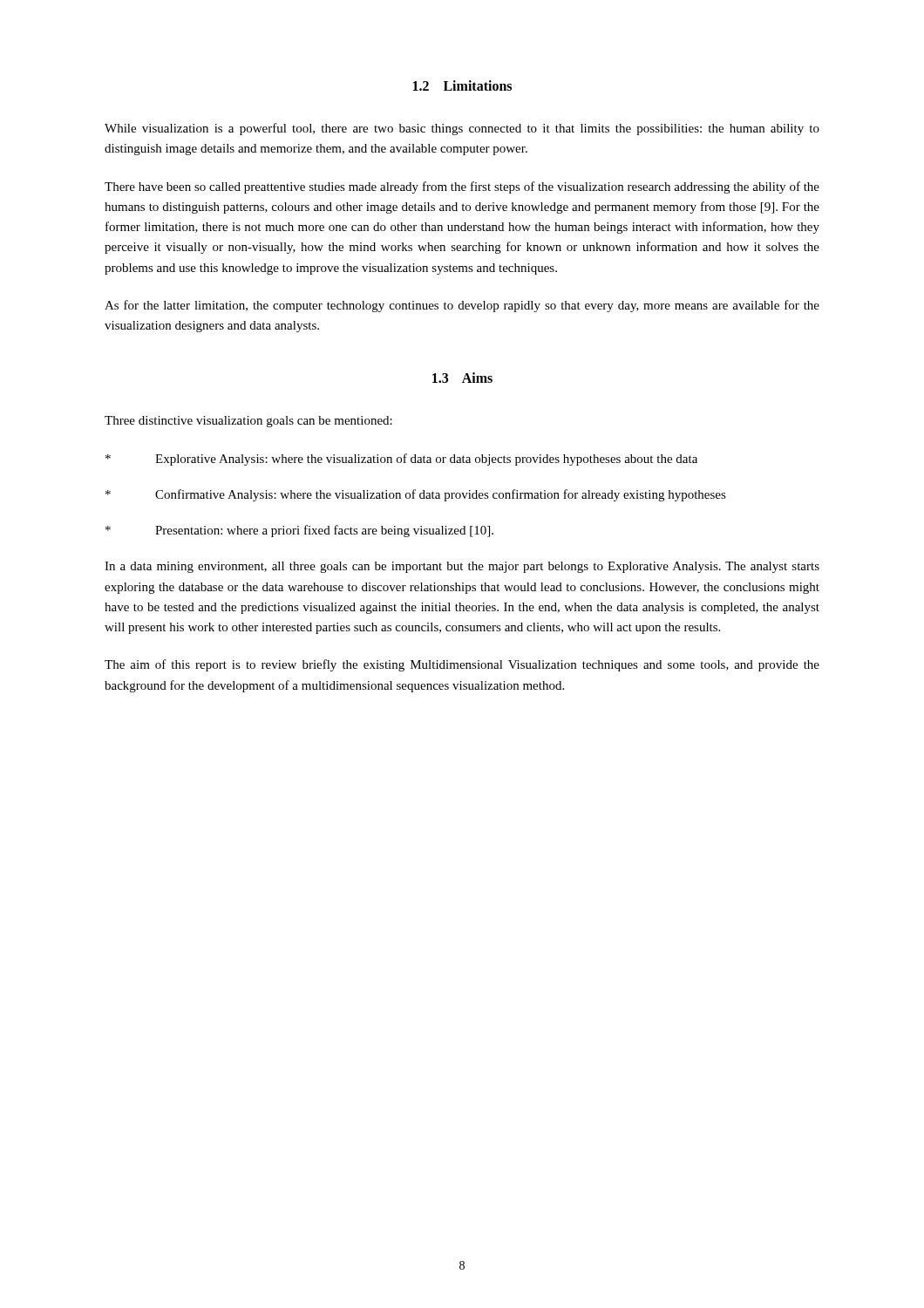Screen dimensions: 1308x924
Task: Where is the passage that starts "In a data mining environment,"?
Action: tap(462, 597)
